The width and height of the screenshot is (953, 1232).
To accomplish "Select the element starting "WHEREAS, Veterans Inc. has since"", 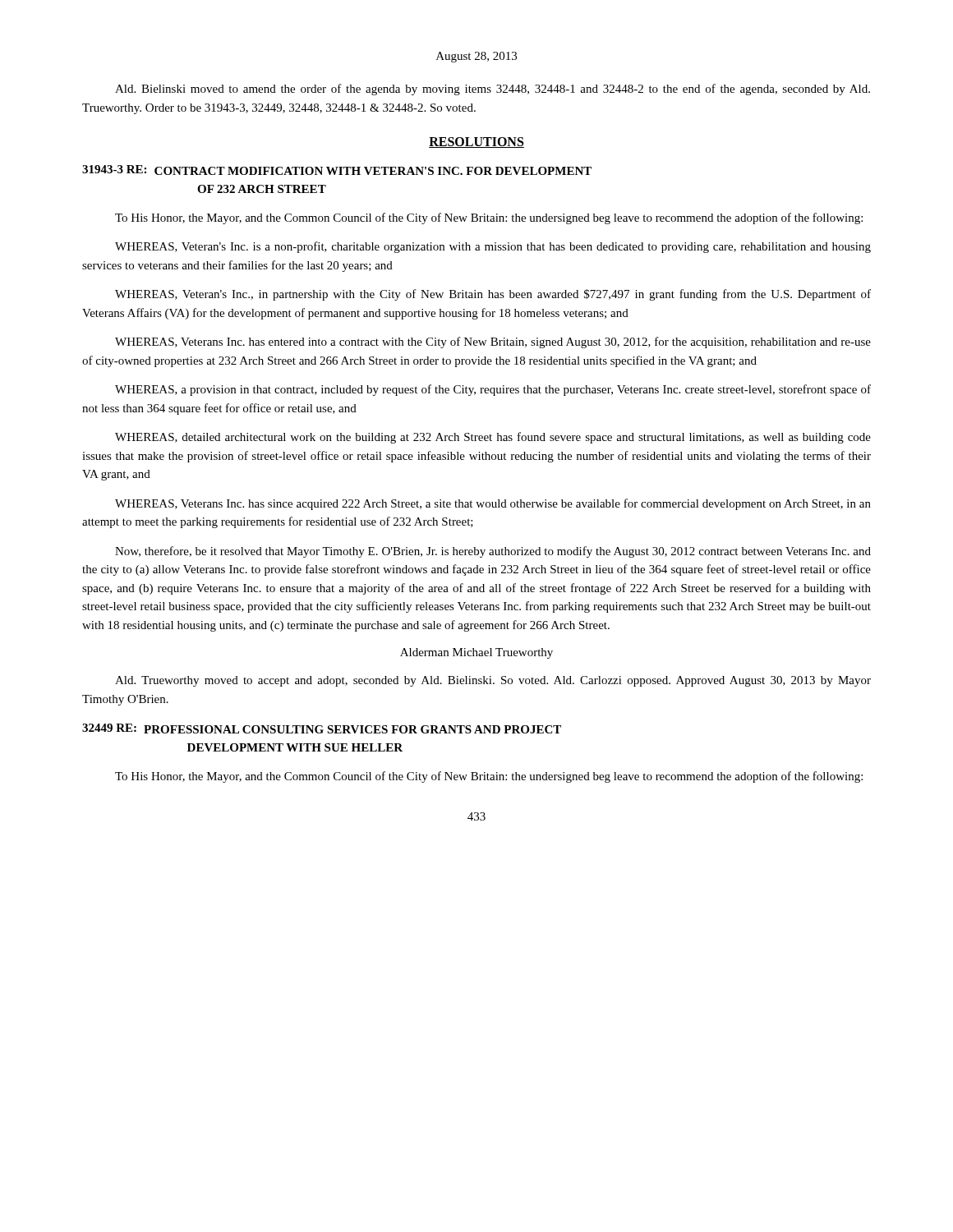I will pyautogui.click(x=476, y=512).
